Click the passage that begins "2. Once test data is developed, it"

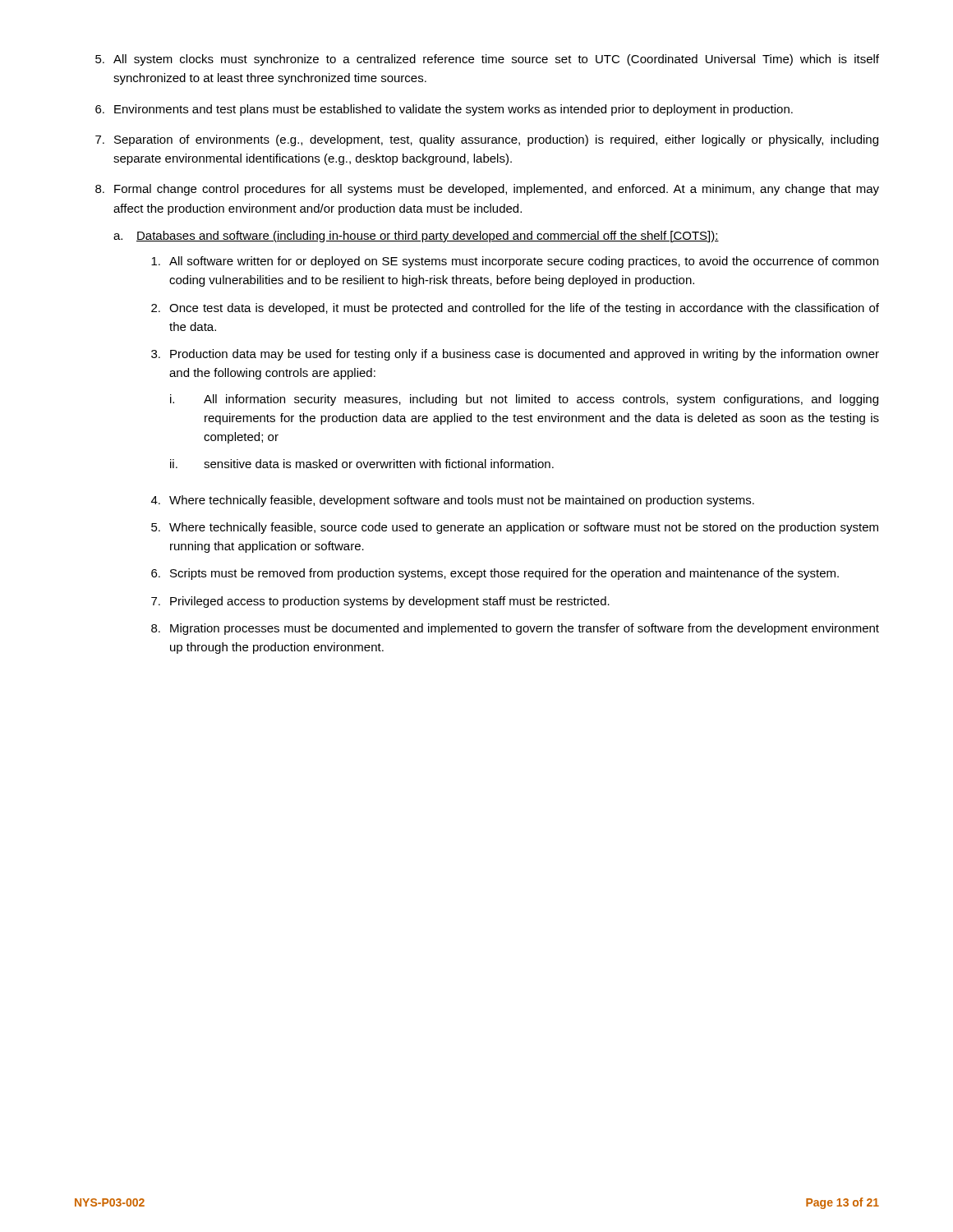tap(508, 317)
